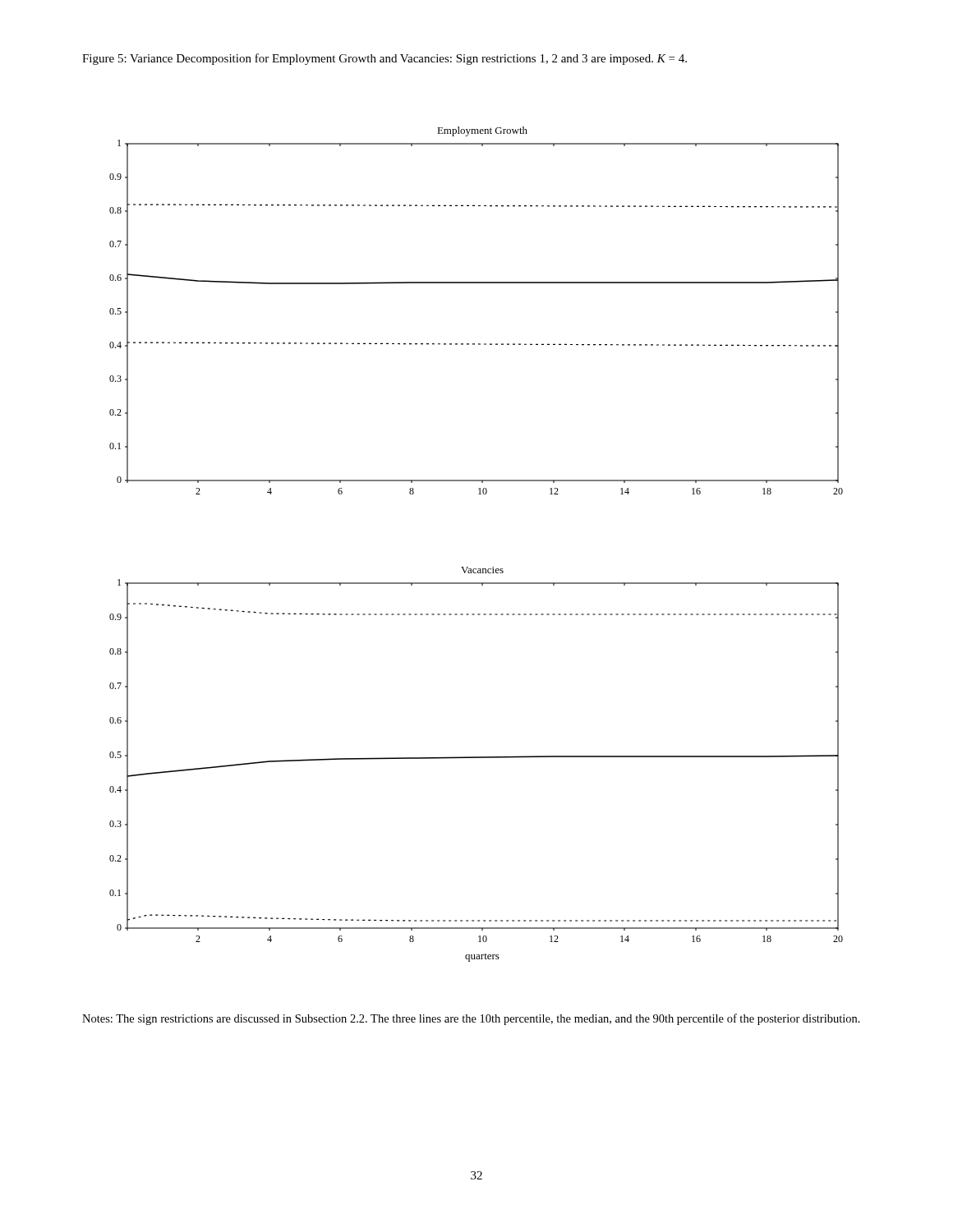The height and width of the screenshot is (1232, 953).
Task: Click on the caption that reads "Figure 5: Variance Decomposition for Employment Growth and"
Action: 385,58
